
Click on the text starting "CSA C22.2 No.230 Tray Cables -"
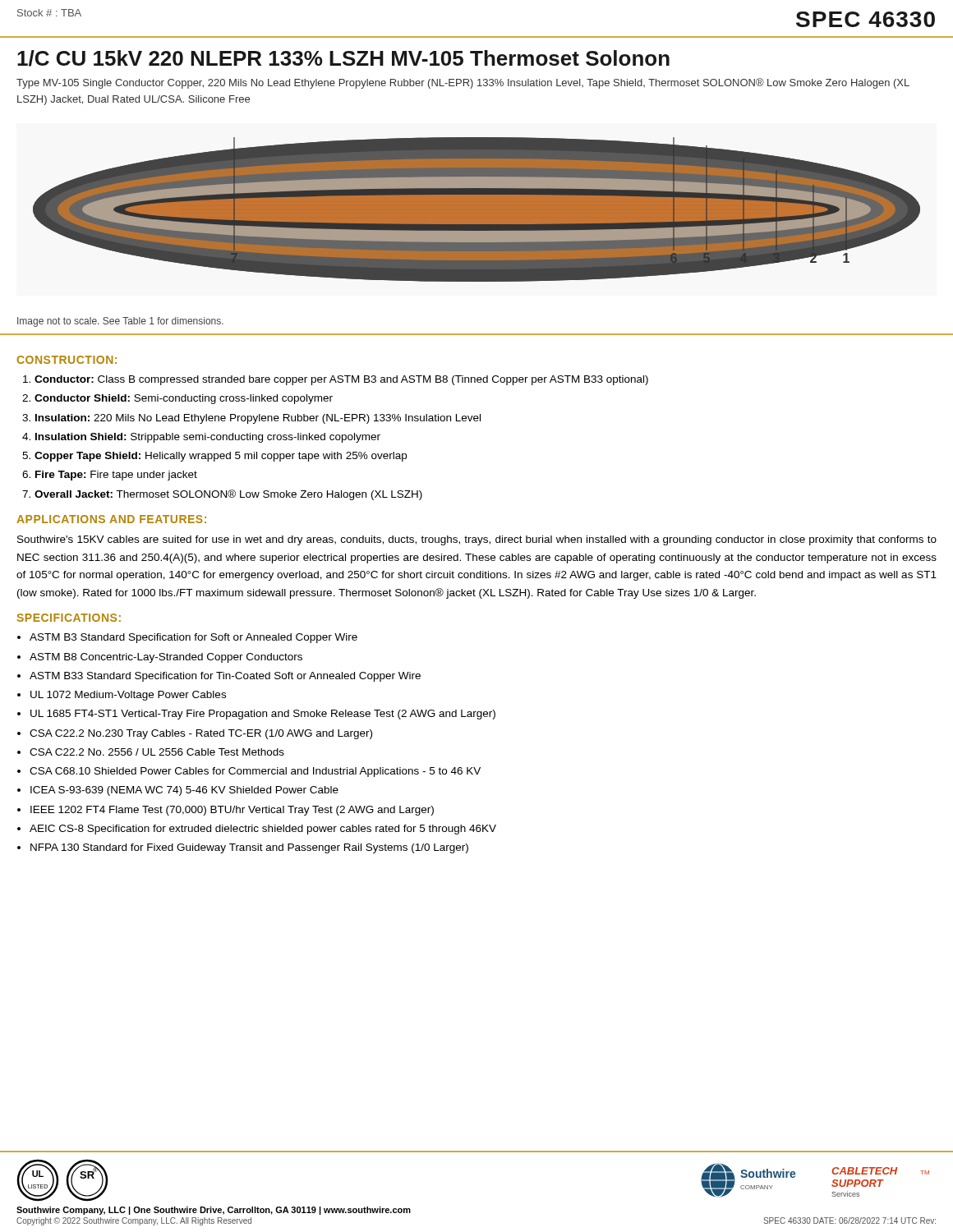tap(201, 733)
